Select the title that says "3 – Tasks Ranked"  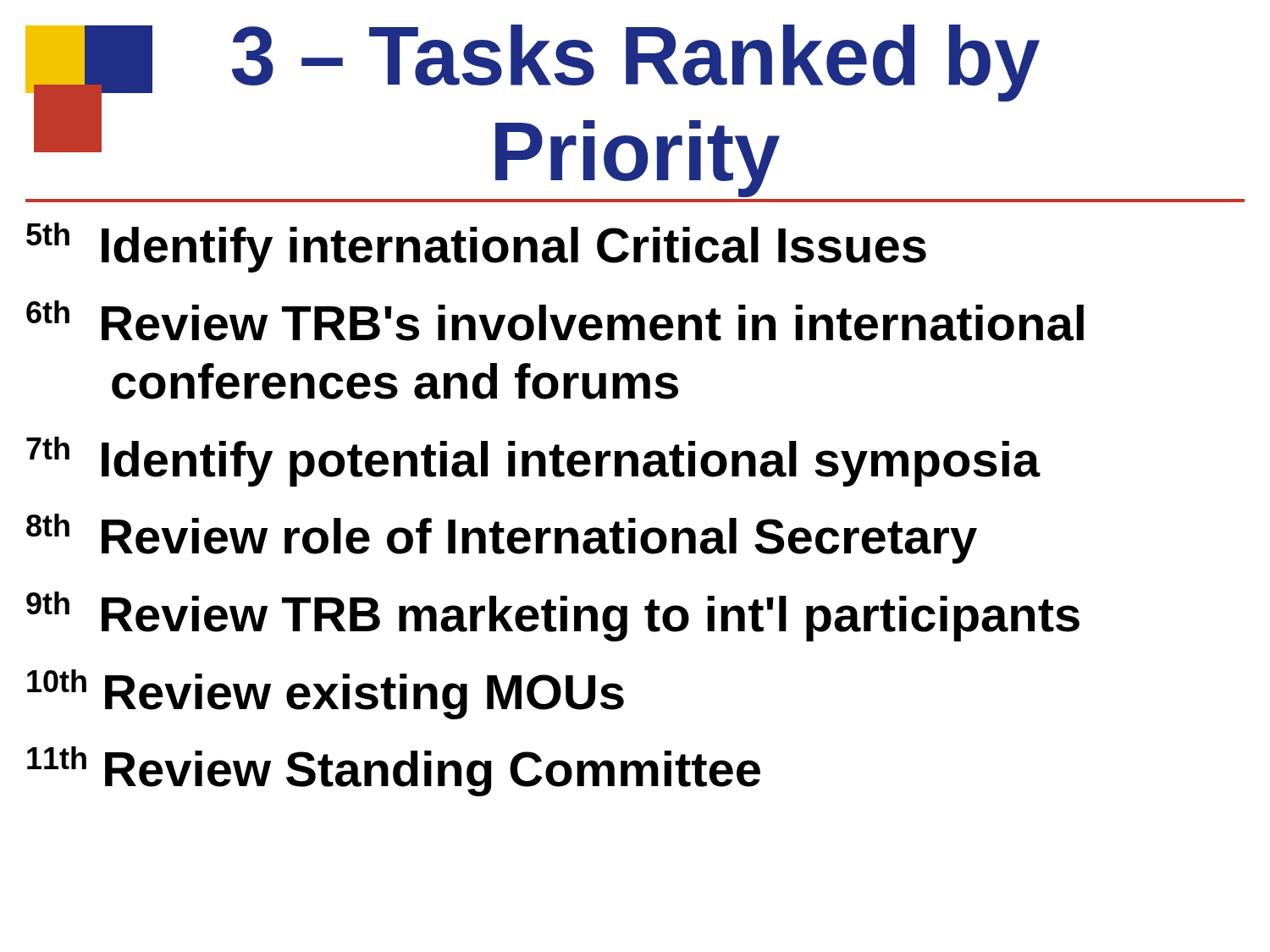(x=635, y=104)
